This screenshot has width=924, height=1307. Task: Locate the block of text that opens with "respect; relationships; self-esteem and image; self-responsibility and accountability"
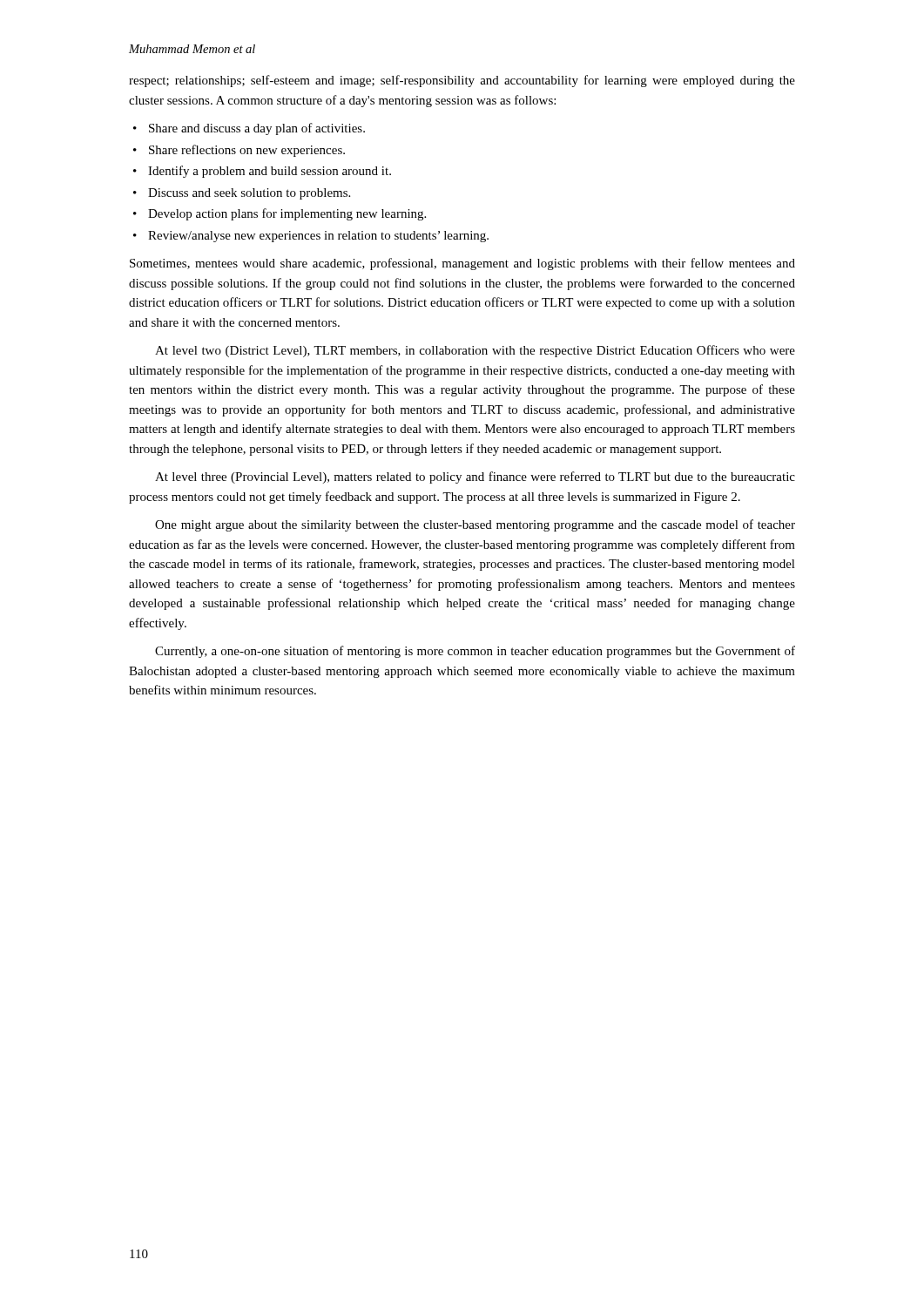point(462,90)
